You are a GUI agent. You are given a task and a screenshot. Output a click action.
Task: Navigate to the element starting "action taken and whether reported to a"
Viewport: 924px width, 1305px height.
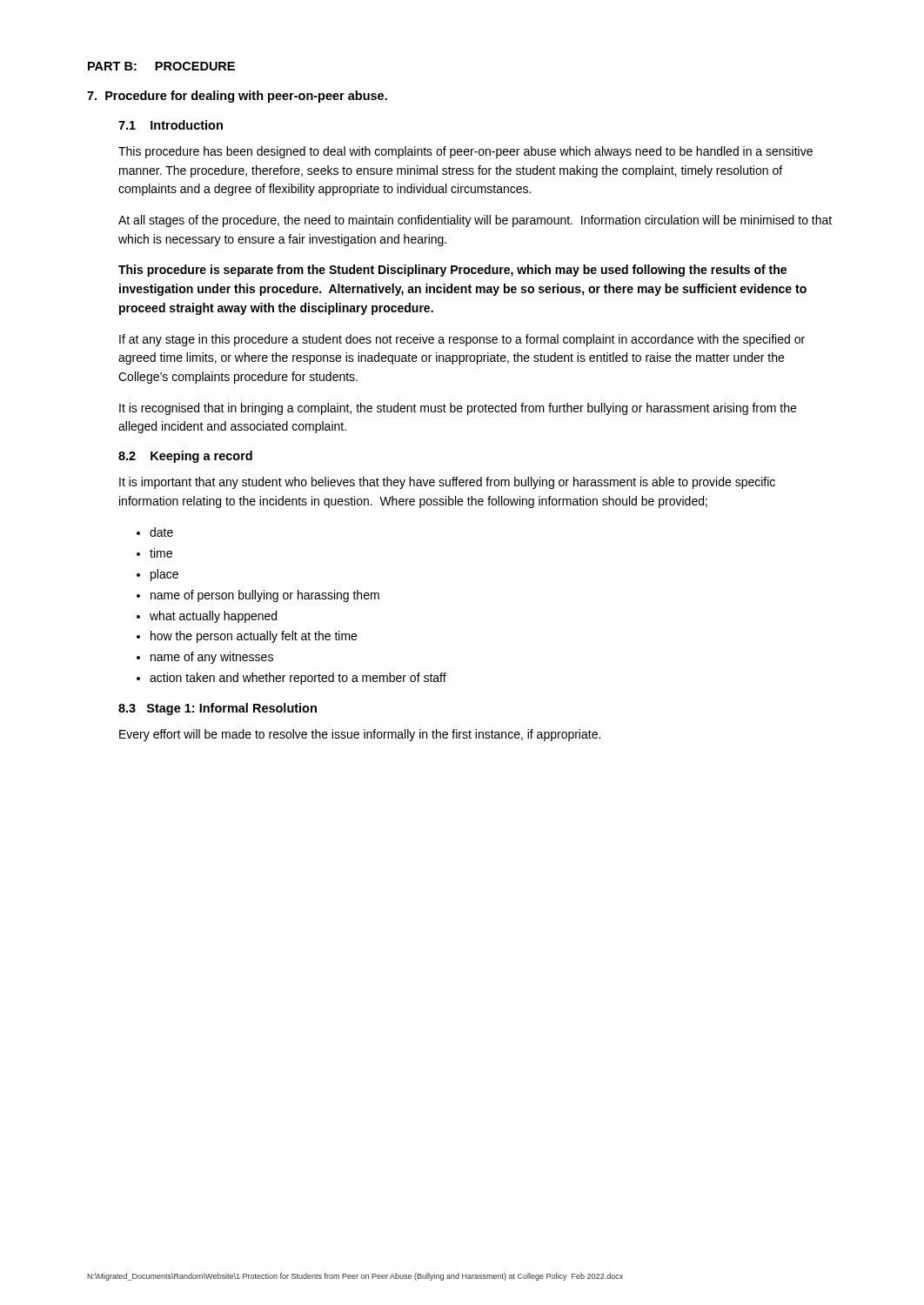pyautogui.click(x=298, y=678)
